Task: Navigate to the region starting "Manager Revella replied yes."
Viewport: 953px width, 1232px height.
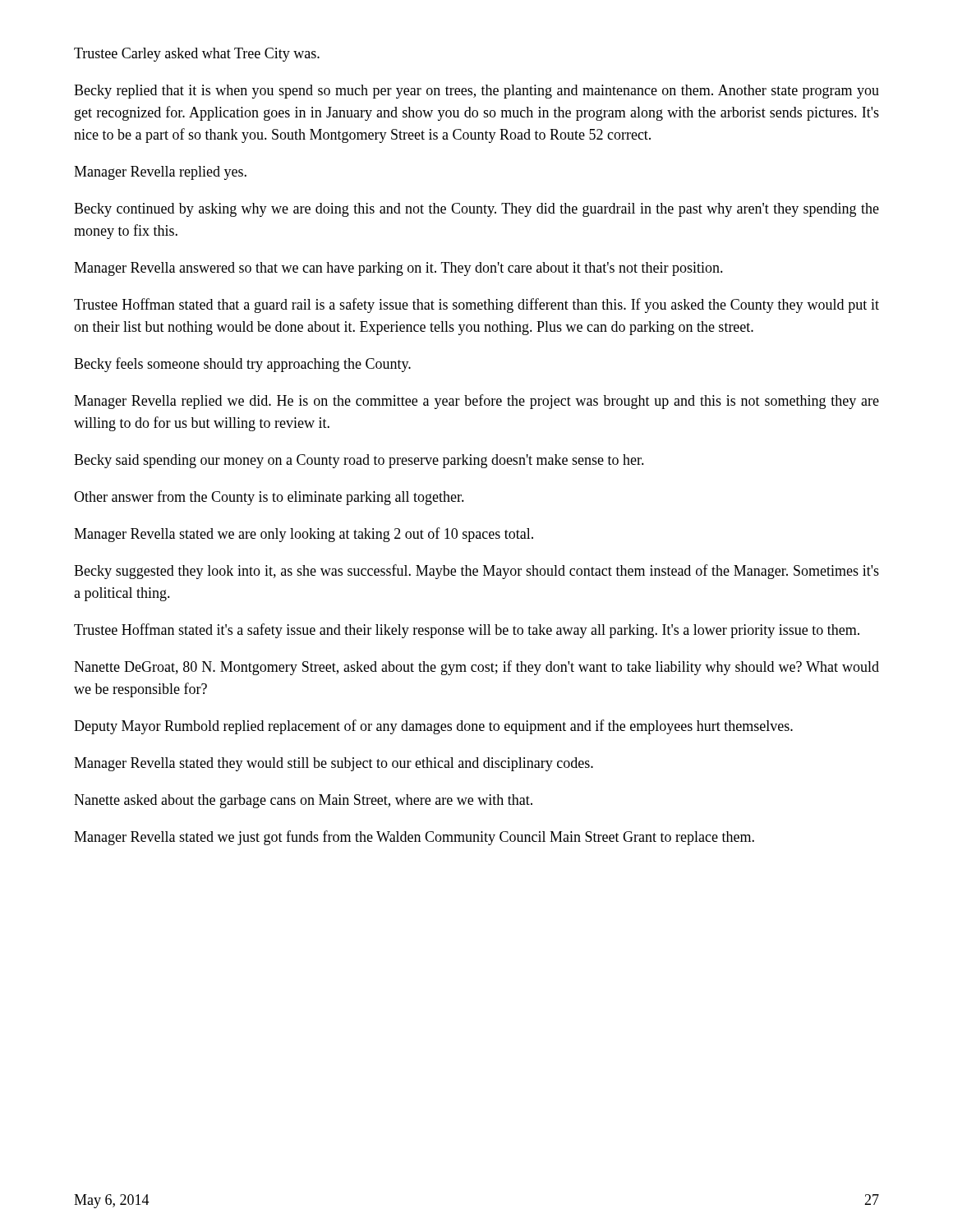Action: pos(161,172)
